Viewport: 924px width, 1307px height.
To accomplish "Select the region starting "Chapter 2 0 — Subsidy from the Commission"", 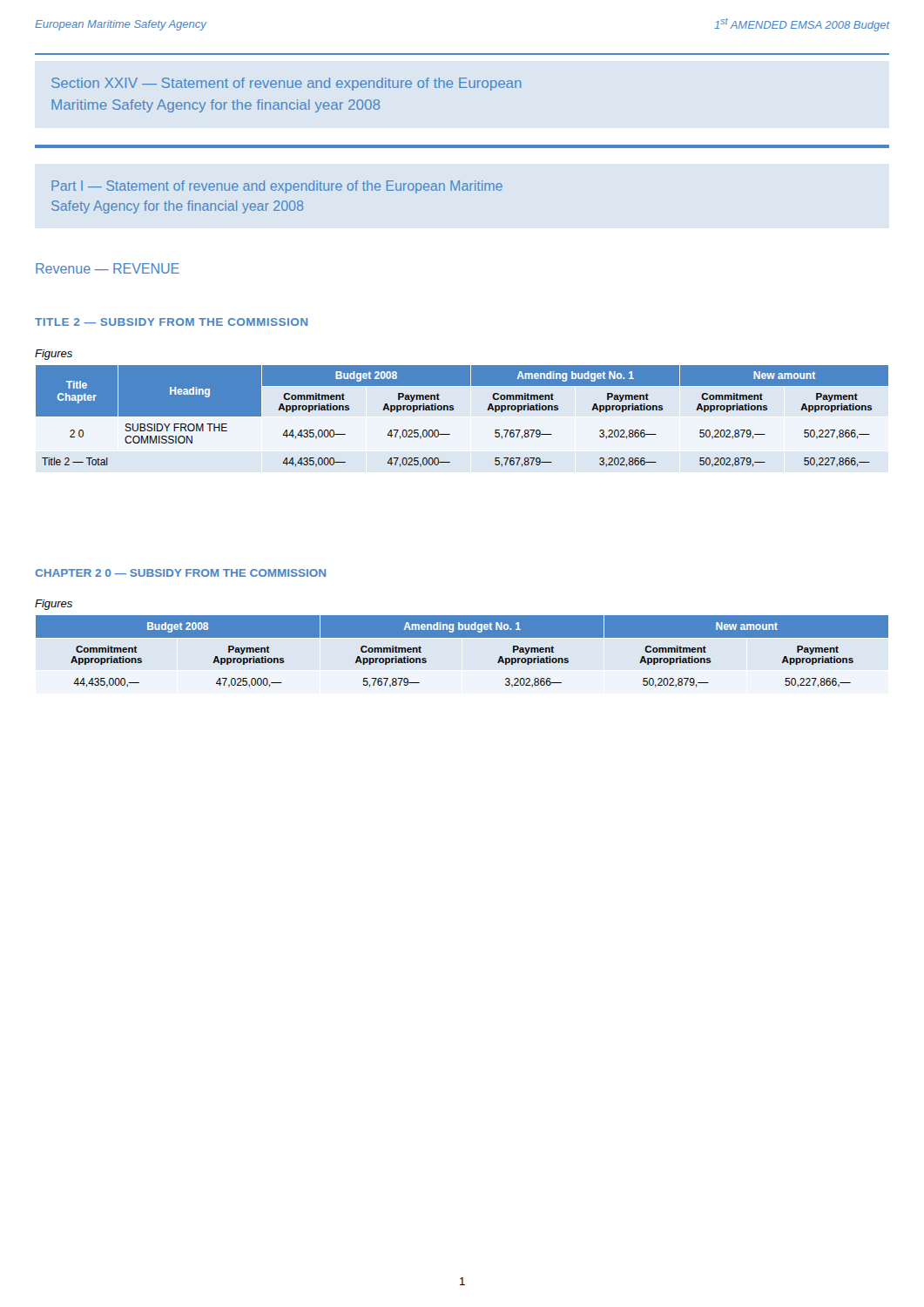I will 181,573.
